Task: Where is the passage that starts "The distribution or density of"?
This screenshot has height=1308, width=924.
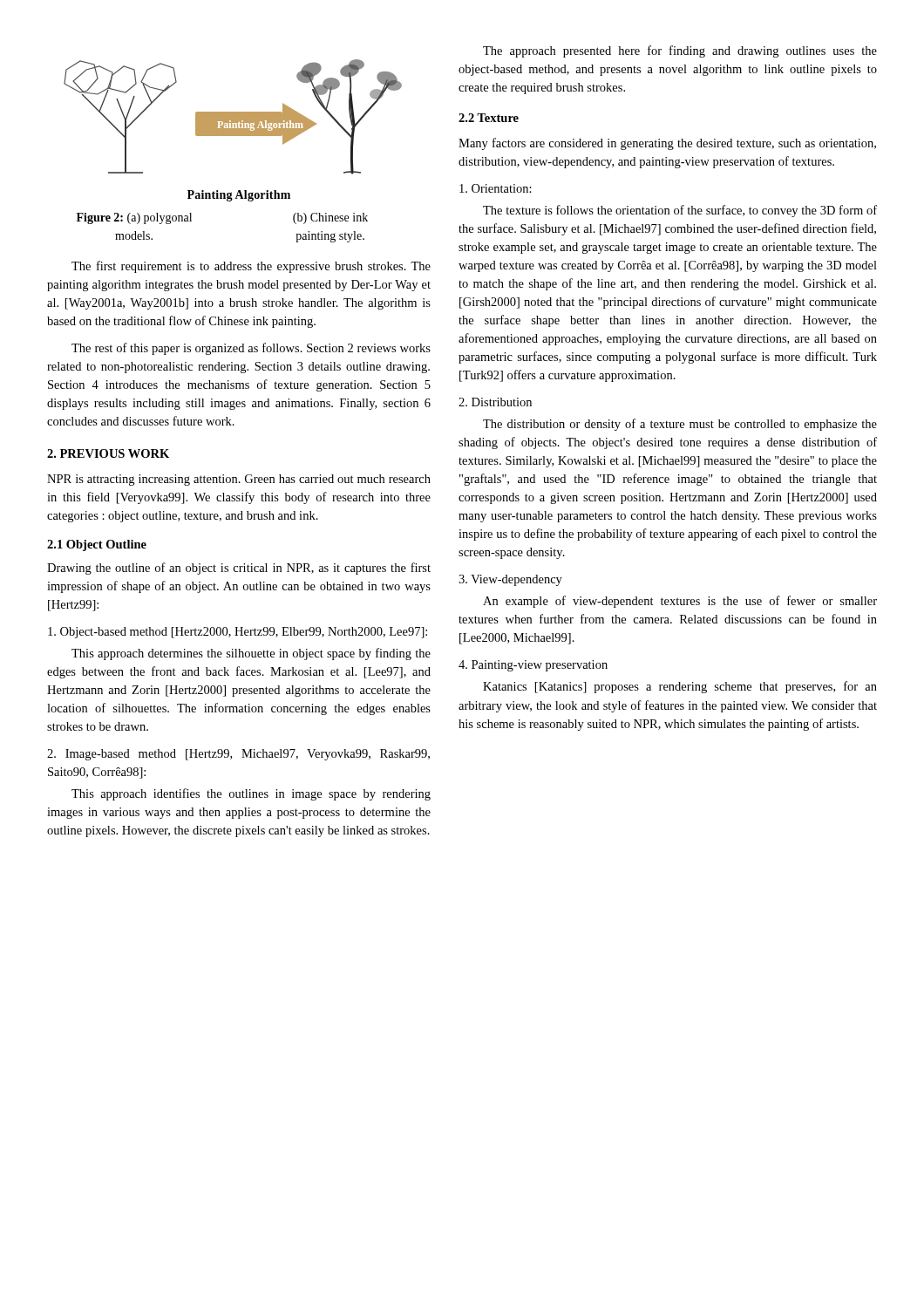Action: point(668,489)
